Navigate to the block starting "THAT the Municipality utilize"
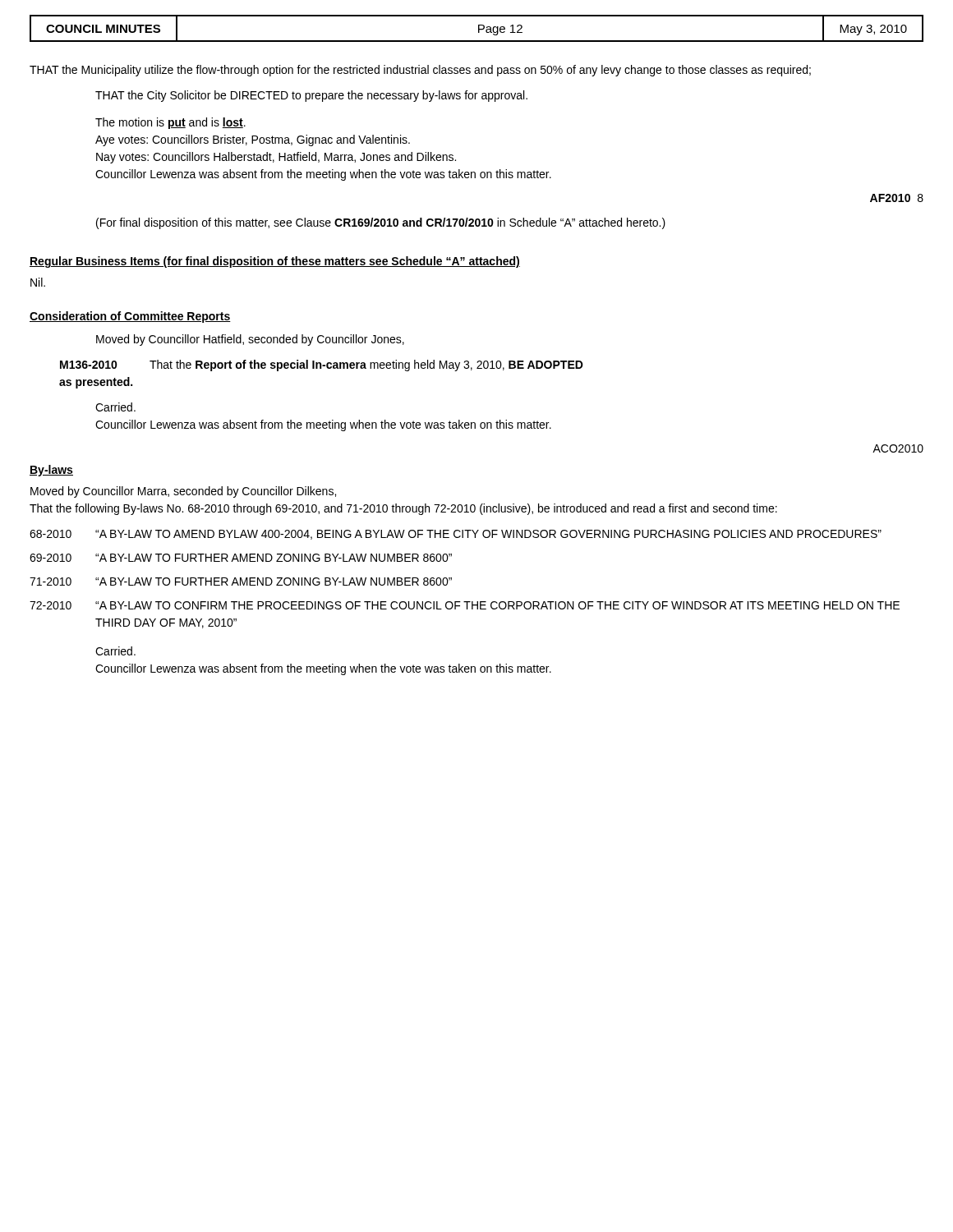 point(421,70)
